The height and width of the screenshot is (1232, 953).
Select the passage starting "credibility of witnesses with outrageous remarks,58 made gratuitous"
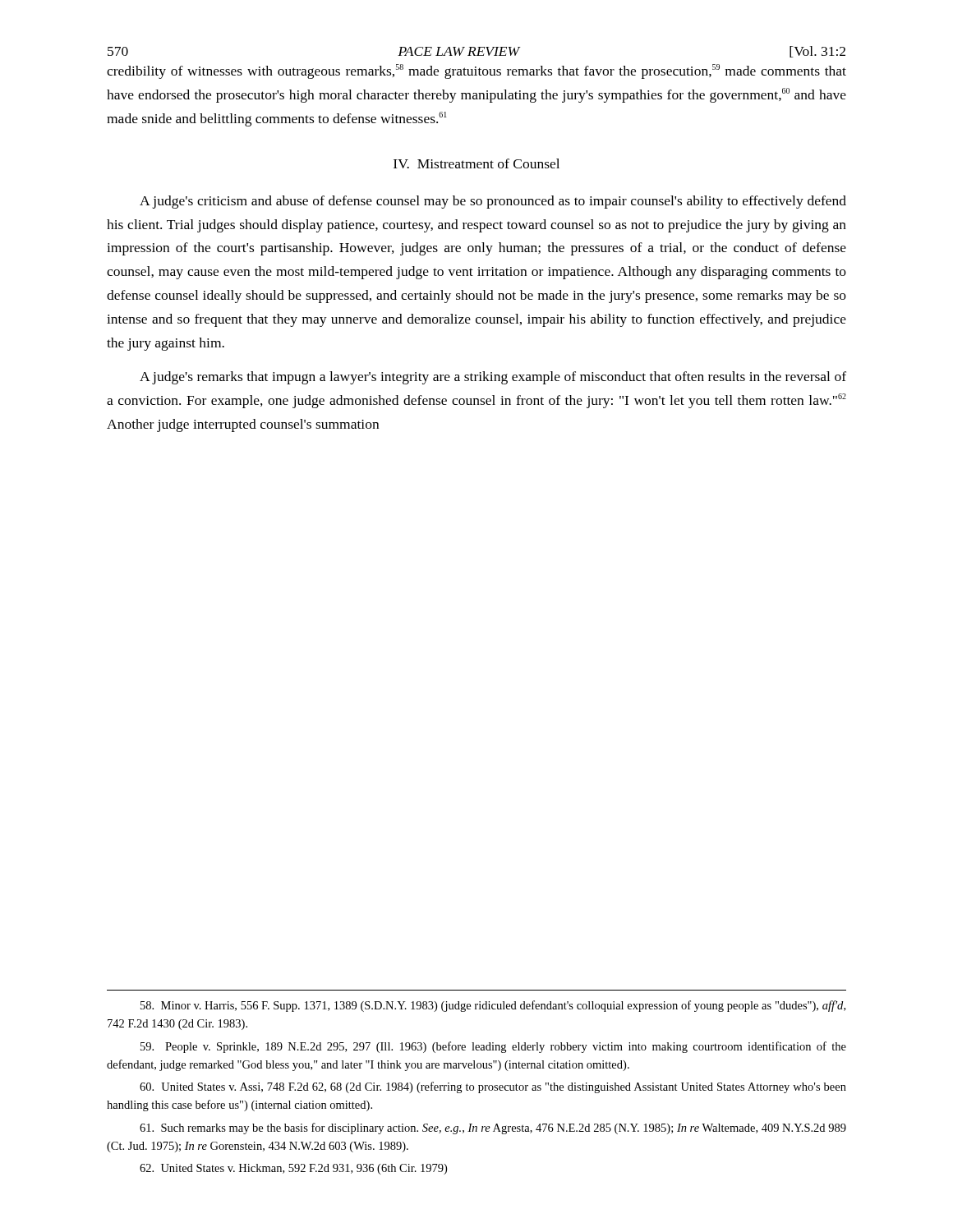[476, 95]
